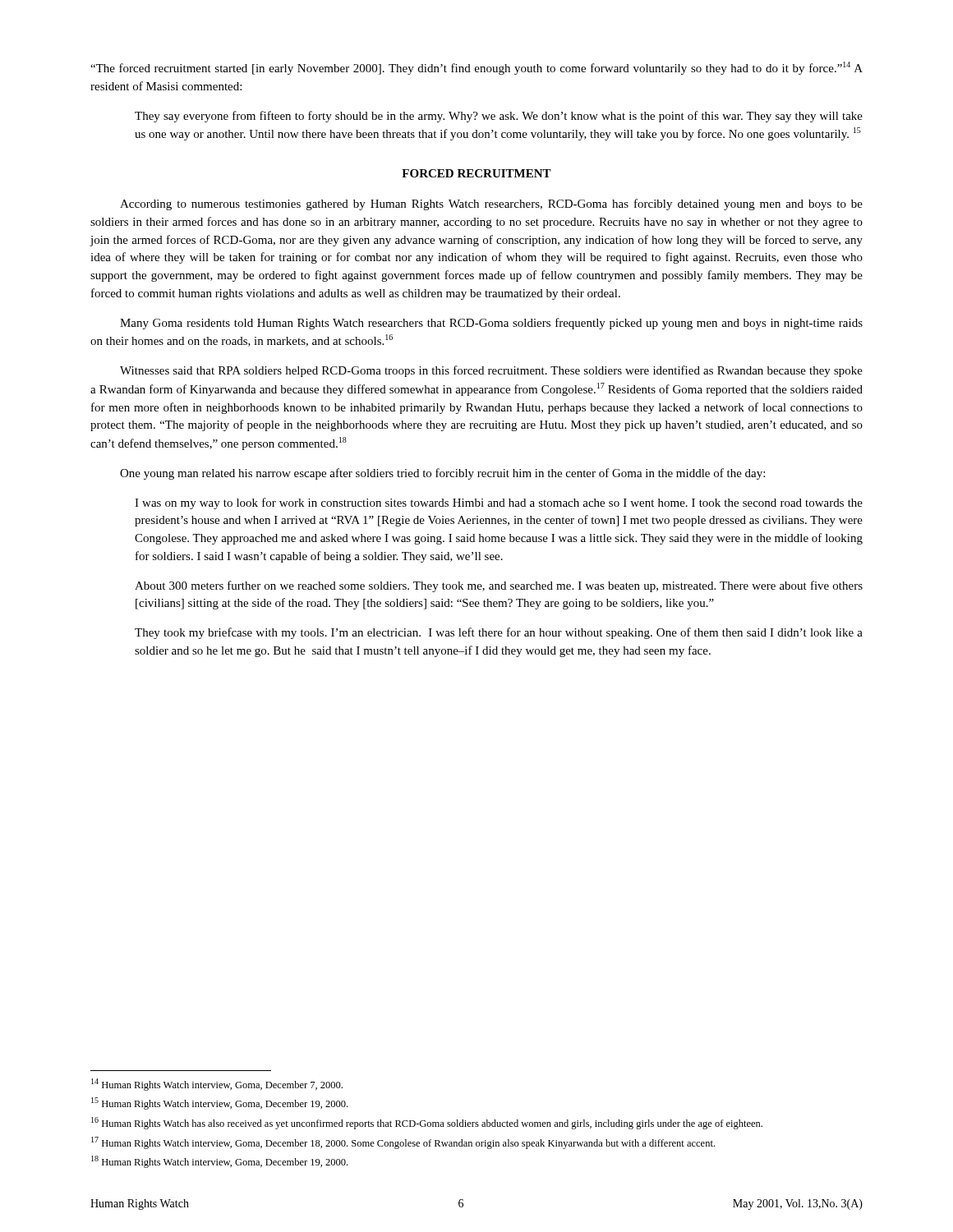Click on the passage starting "FORCED RECRUITMENT"
Viewport: 953px width, 1232px height.
click(x=476, y=173)
